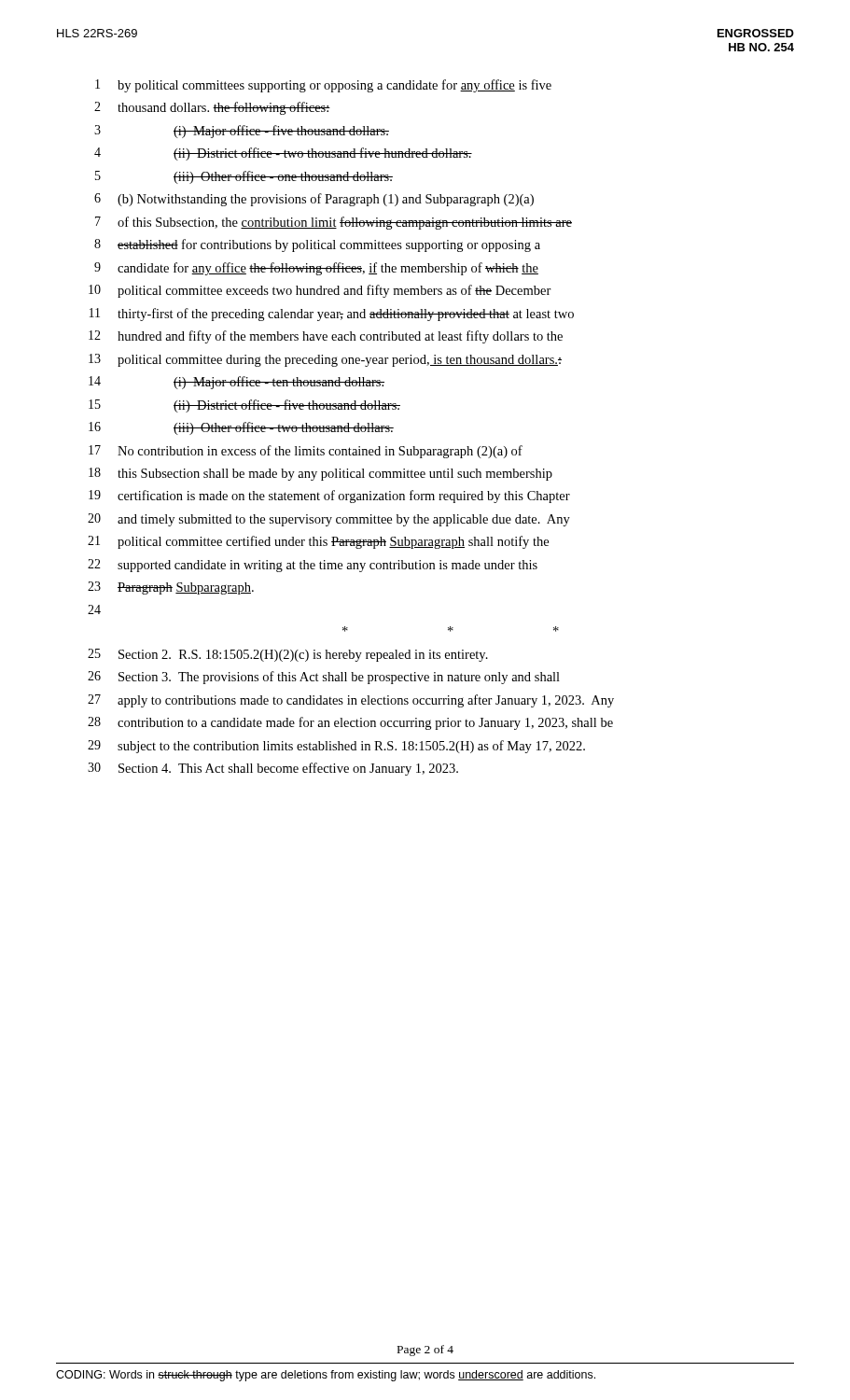Point to the element starting "5 (iii) Other office - one"

[244, 177]
